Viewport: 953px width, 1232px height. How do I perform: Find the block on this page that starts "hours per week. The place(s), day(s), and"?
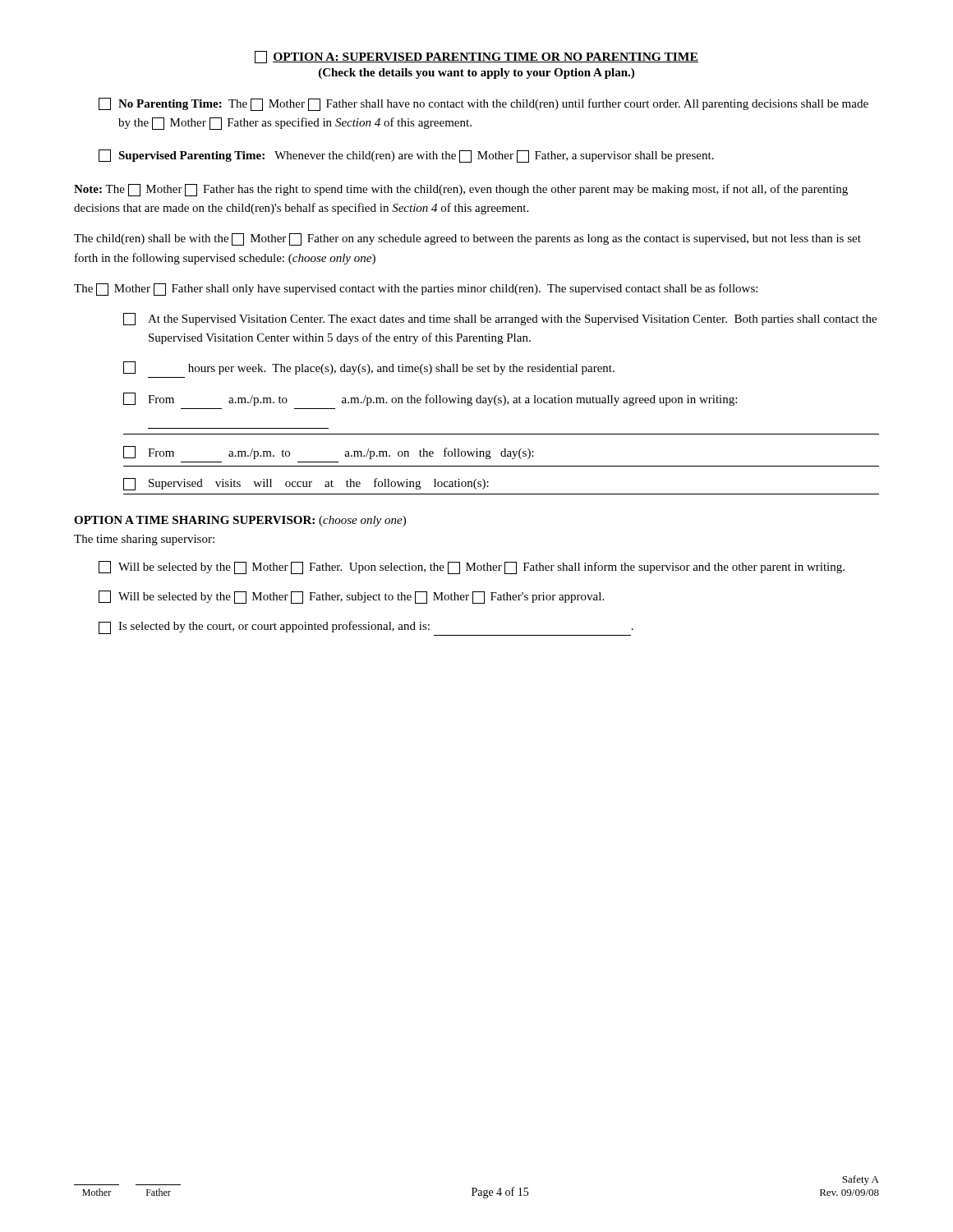click(x=501, y=368)
